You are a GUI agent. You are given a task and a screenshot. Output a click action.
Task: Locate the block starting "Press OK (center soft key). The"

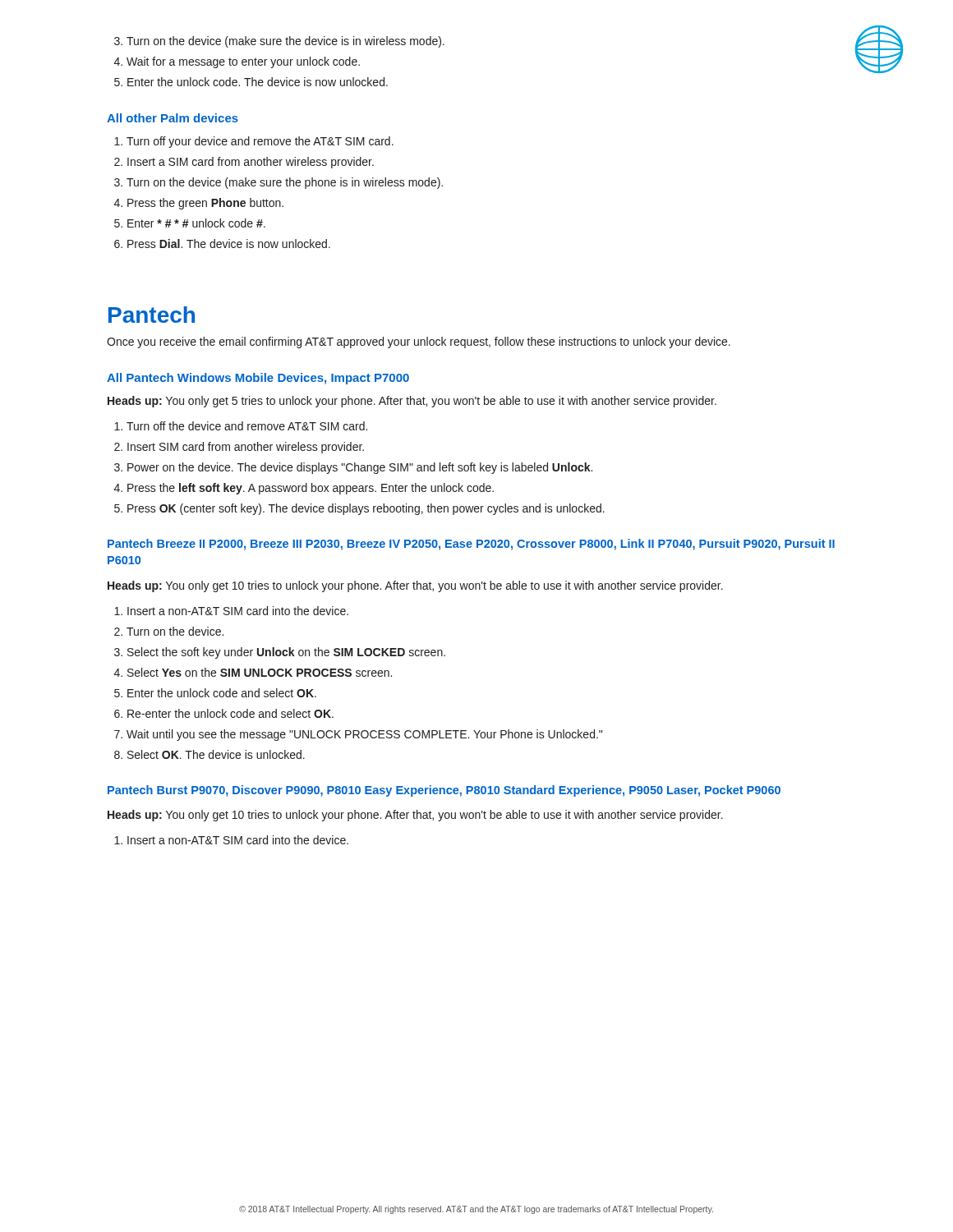(x=366, y=508)
